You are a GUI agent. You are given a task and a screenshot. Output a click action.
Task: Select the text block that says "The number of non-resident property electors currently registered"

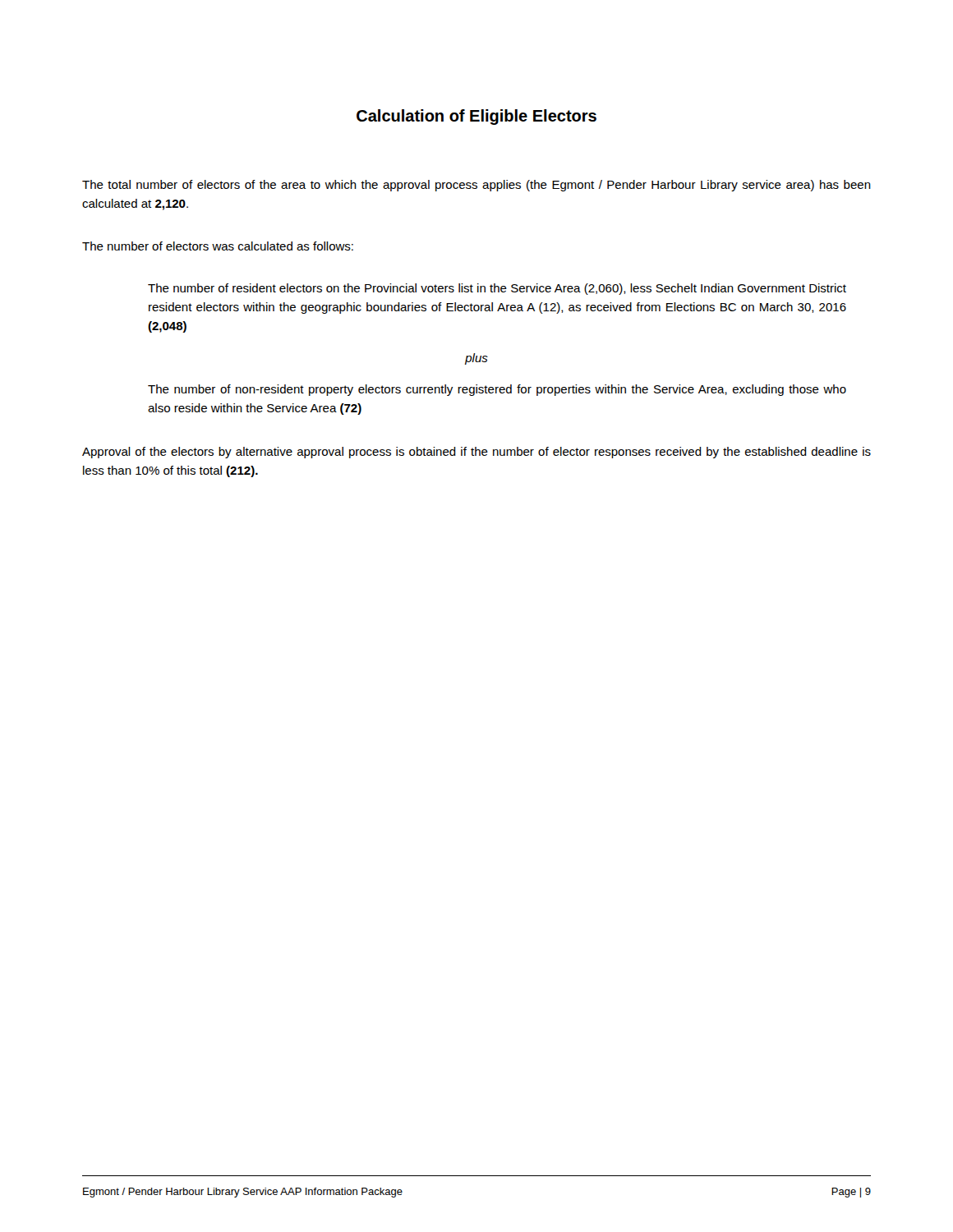(497, 398)
